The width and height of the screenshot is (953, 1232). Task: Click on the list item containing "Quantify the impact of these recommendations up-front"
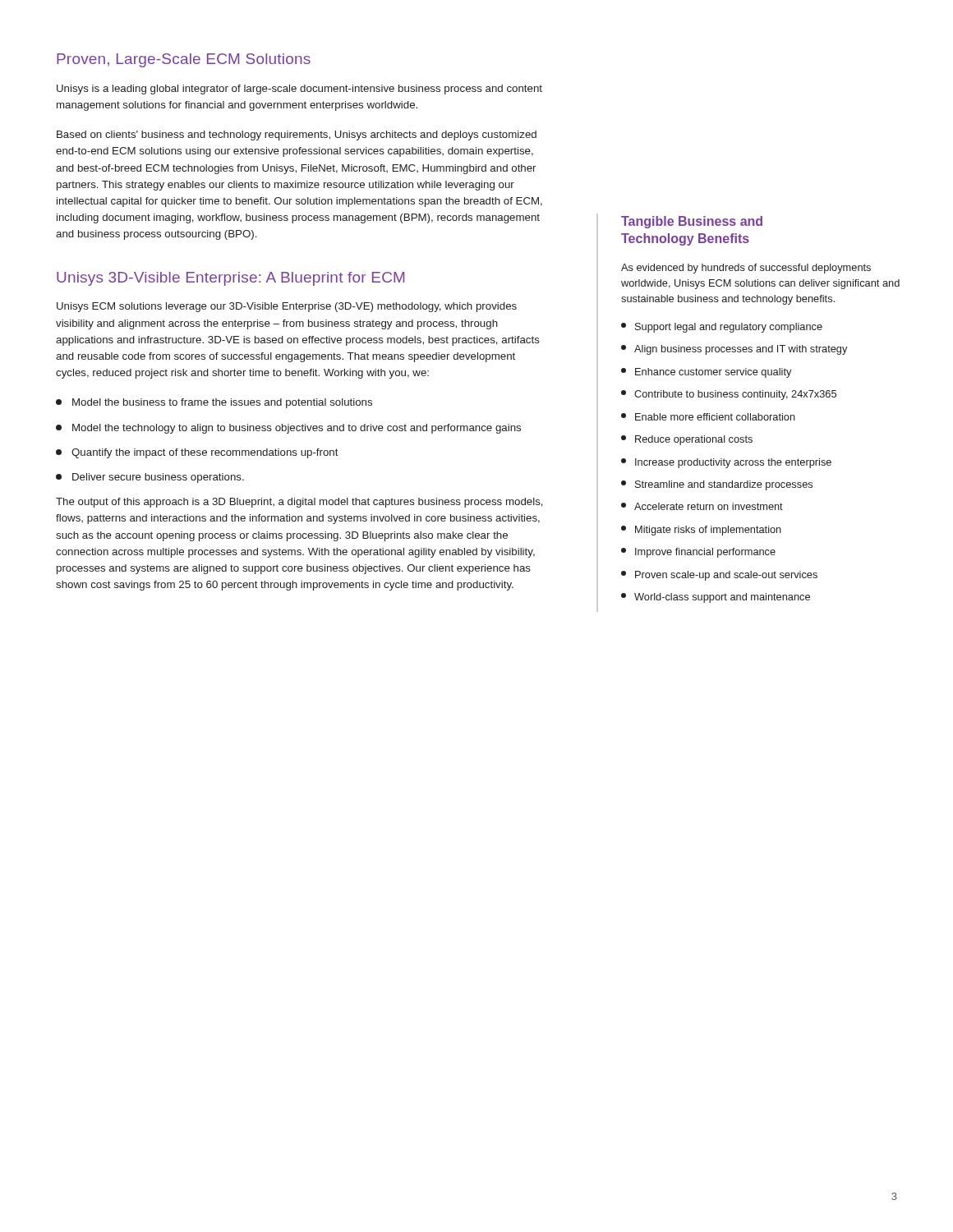click(x=301, y=452)
